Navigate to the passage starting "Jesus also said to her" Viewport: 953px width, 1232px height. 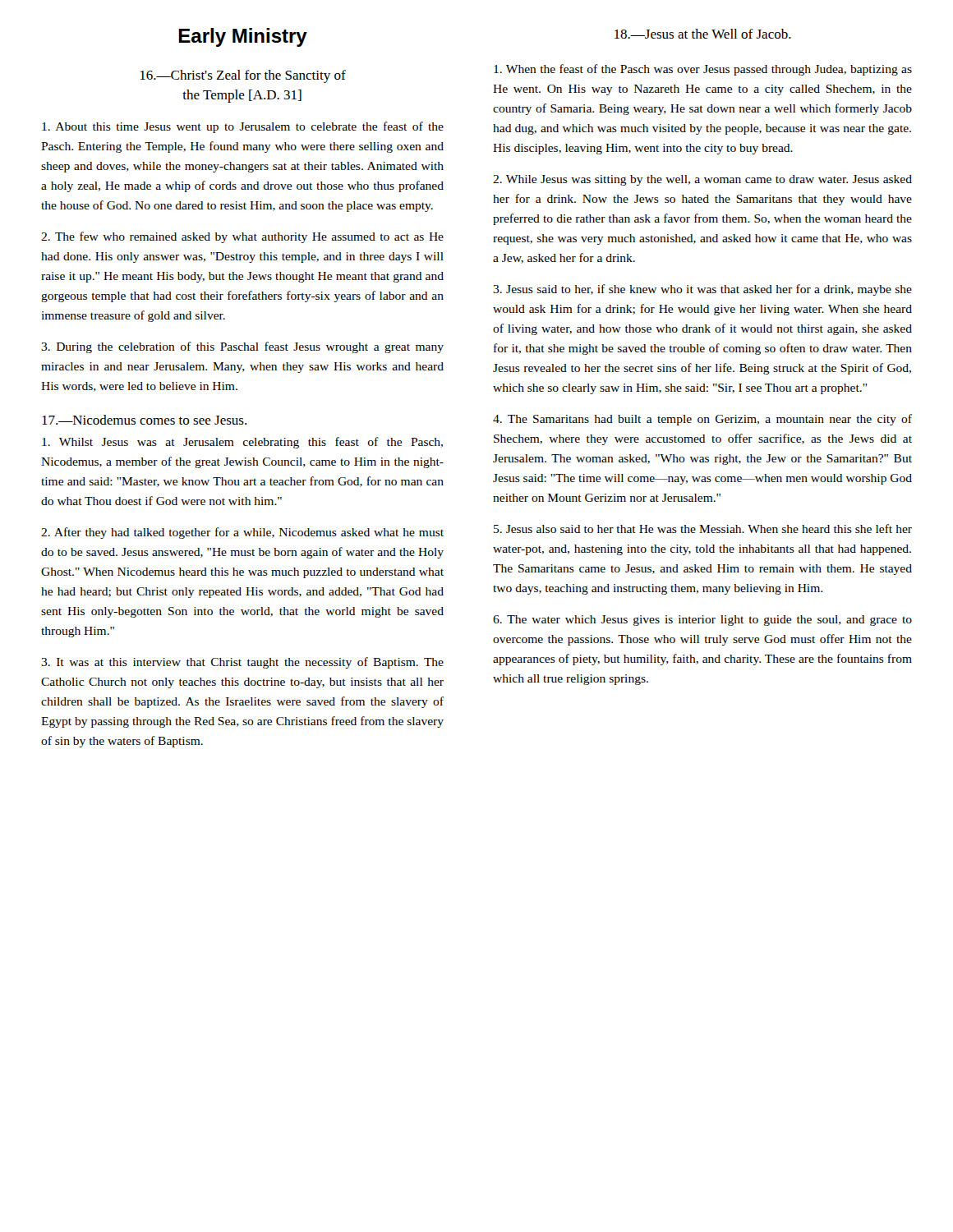[702, 558]
